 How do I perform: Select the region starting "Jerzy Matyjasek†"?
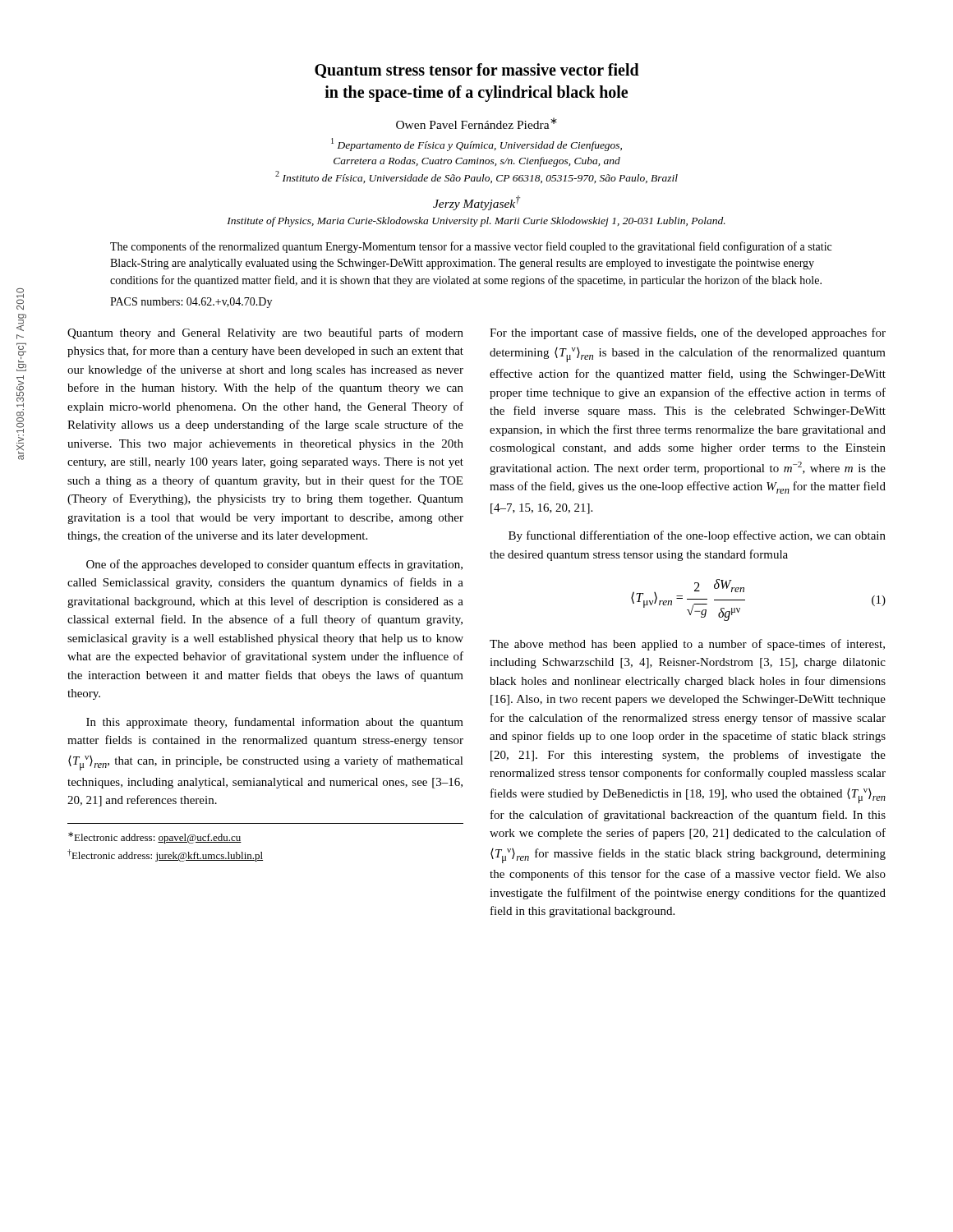(476, 202)
